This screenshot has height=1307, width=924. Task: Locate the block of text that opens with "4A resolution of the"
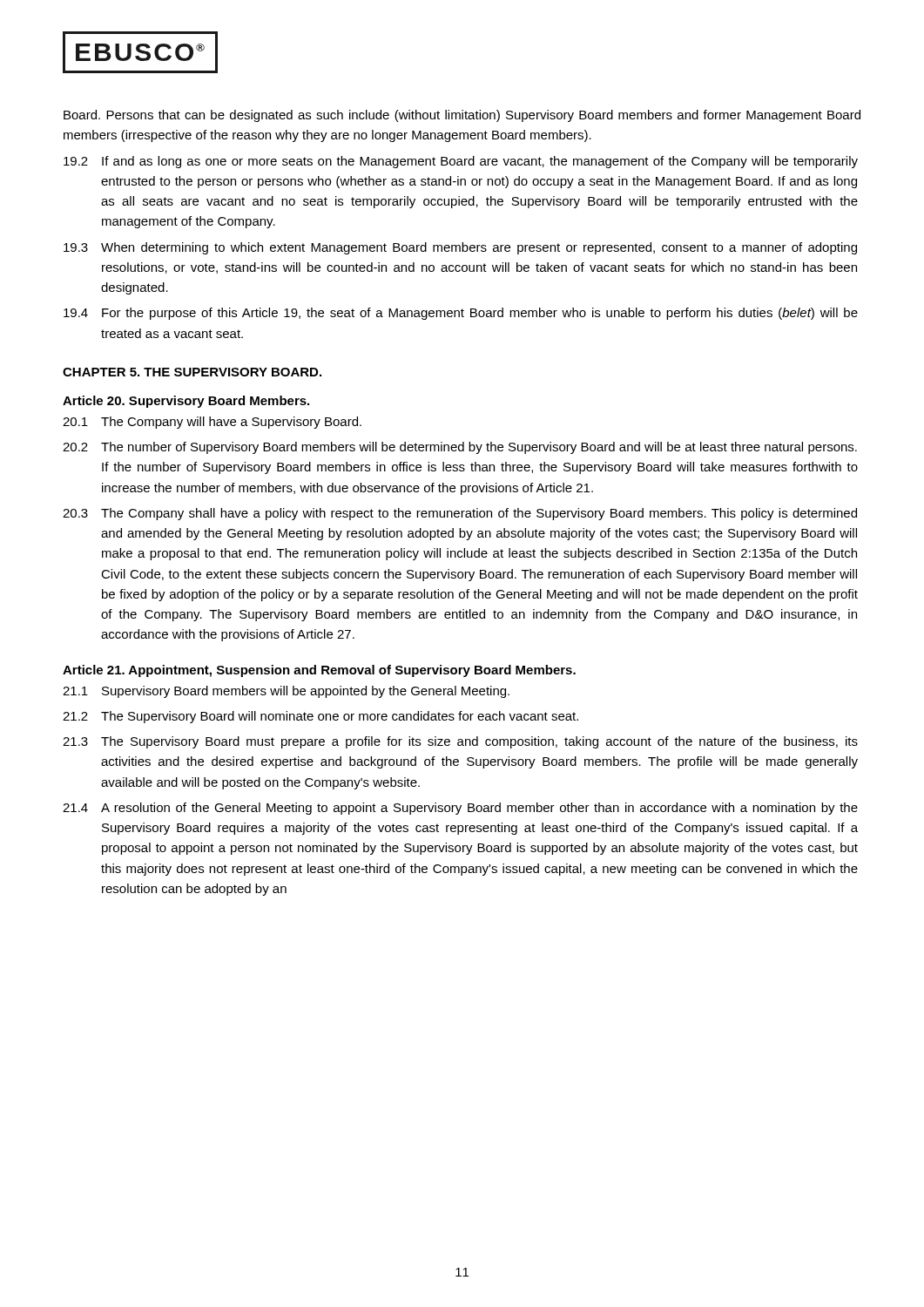460,848
